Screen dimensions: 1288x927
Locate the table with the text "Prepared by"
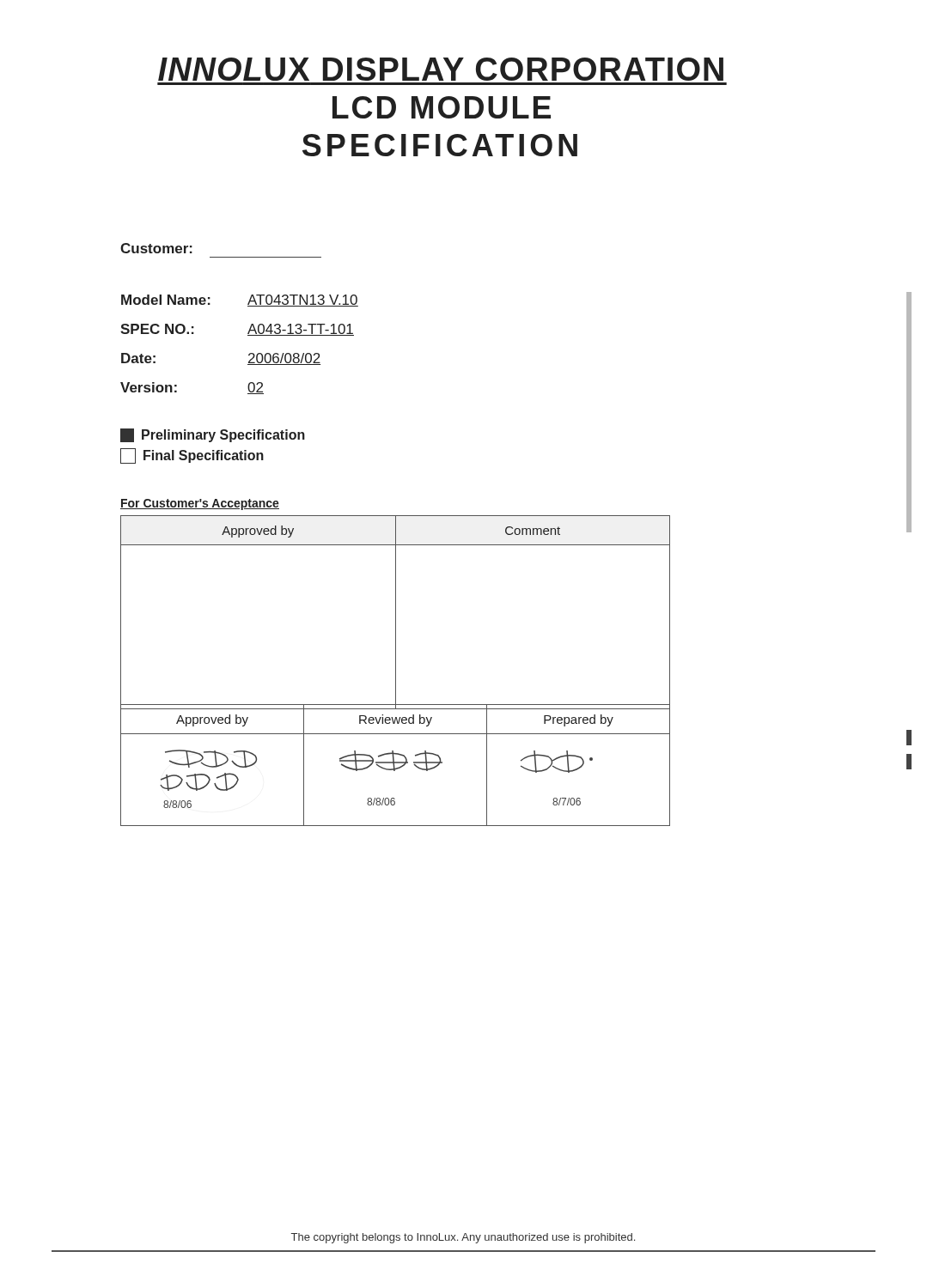(x=395, y=765)
